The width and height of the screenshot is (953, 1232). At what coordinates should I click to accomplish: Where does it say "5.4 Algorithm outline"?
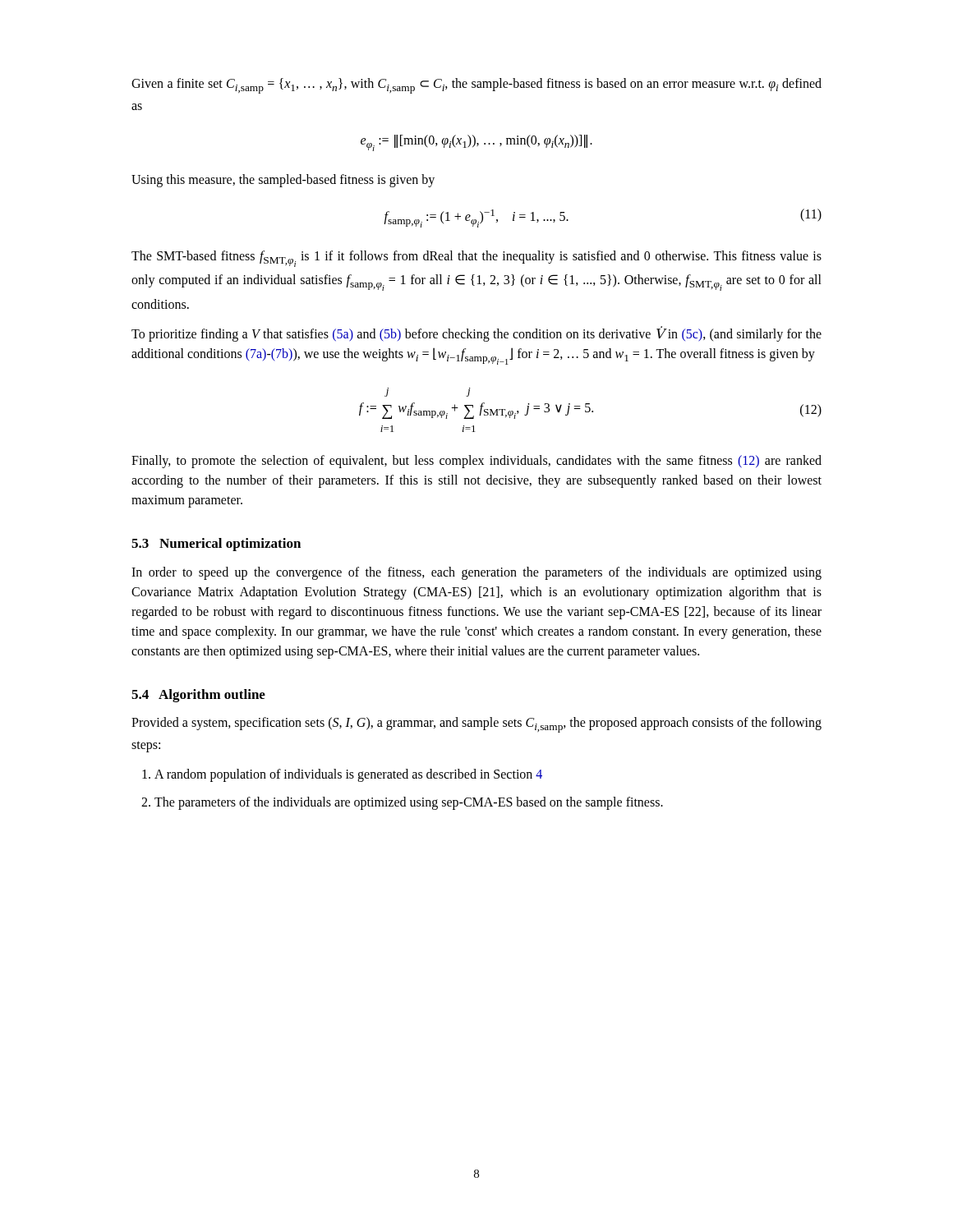[198, 694]
